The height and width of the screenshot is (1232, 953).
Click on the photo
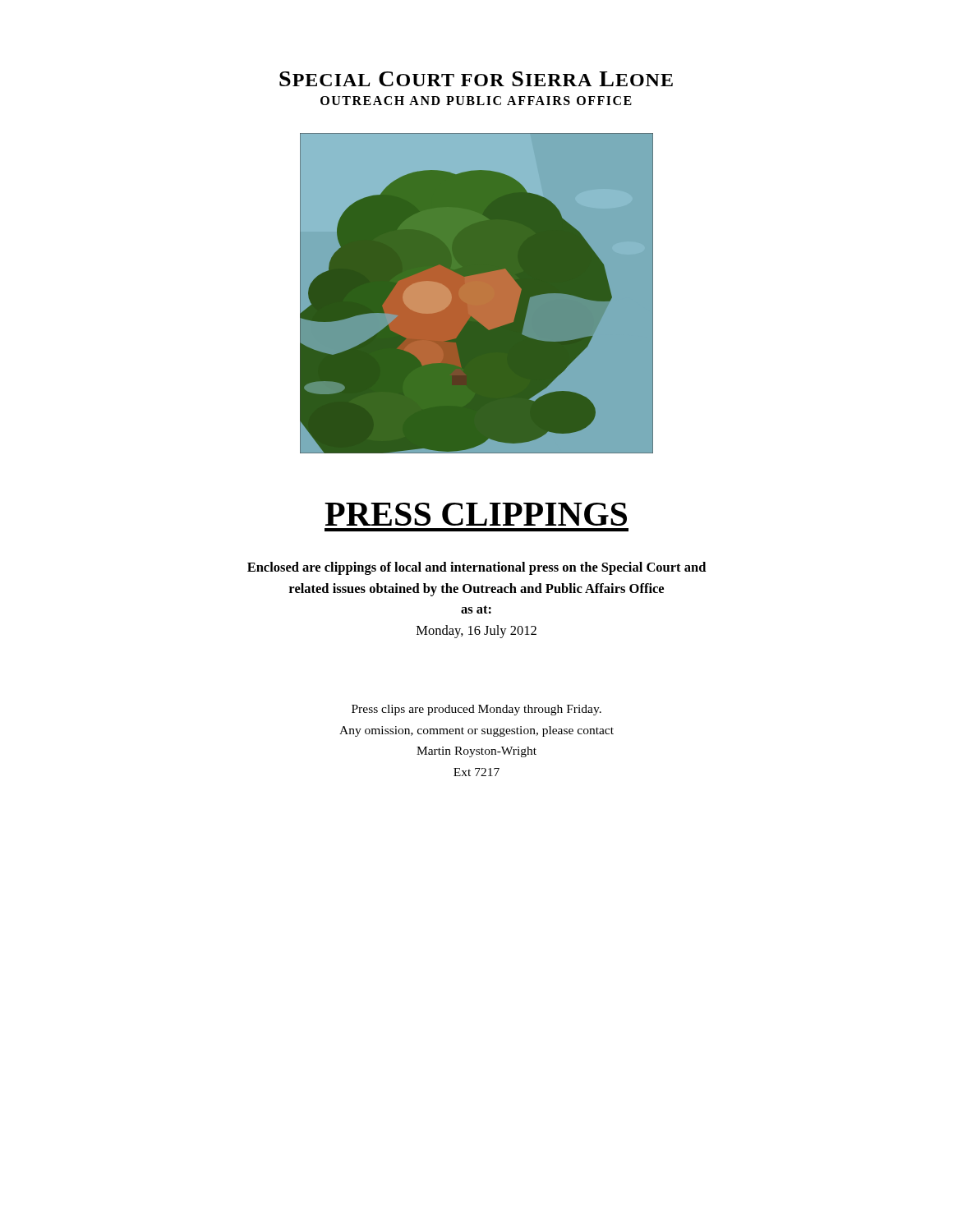(x=476, y=293)
